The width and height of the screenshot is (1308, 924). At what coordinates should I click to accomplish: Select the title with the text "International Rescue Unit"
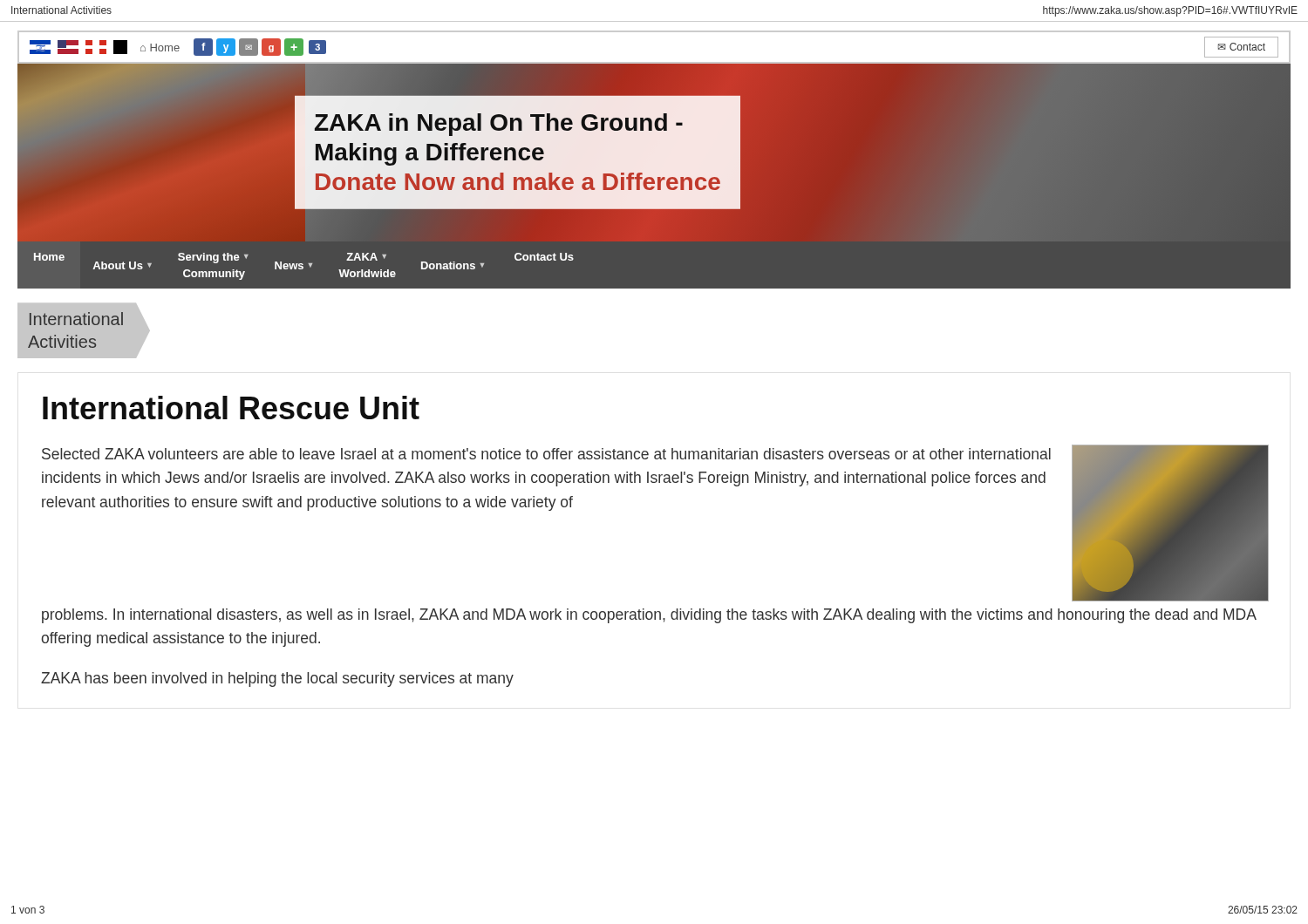coord(230,409)
